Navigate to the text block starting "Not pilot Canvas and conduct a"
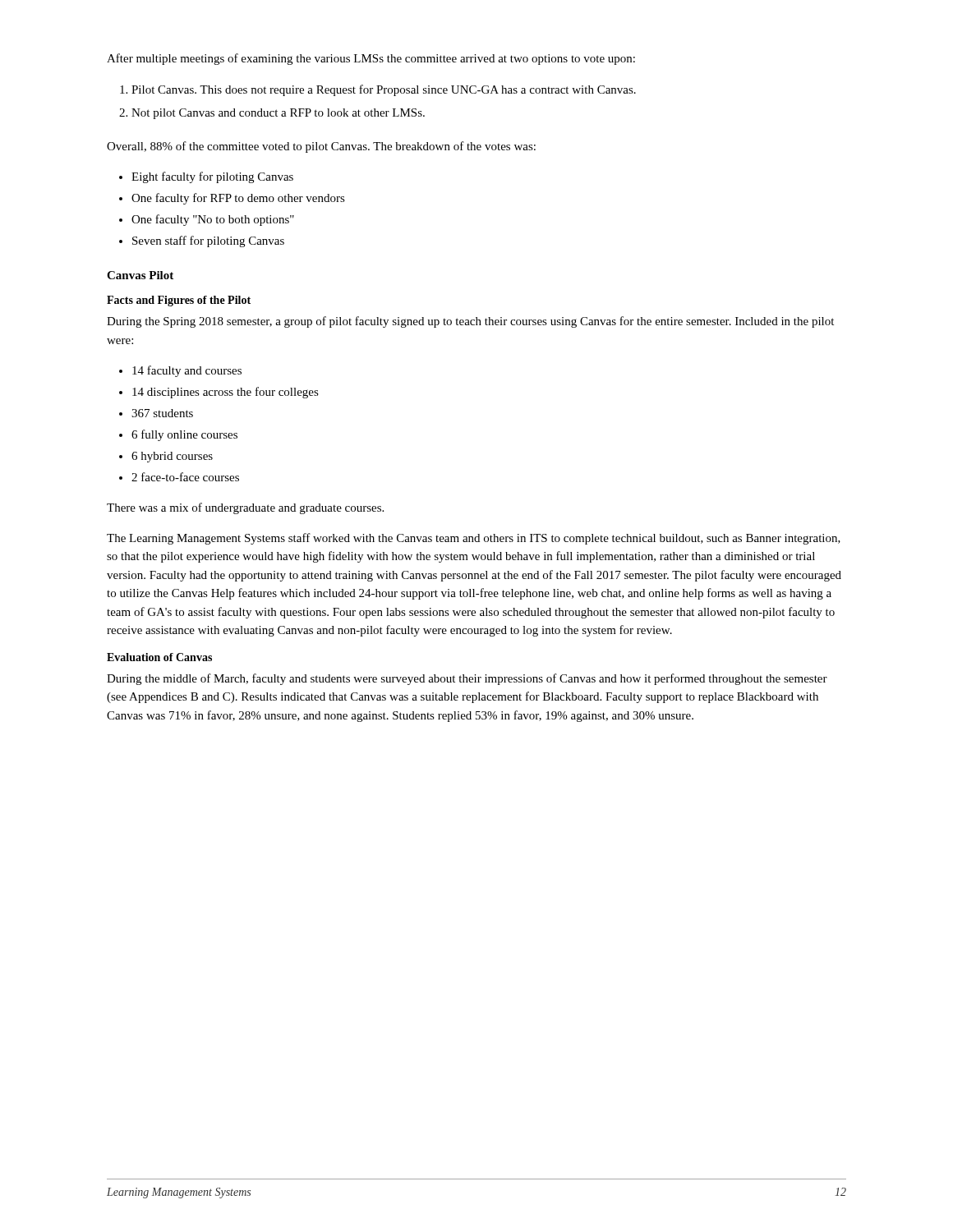The image size is (953, 1232). [278, 114]
